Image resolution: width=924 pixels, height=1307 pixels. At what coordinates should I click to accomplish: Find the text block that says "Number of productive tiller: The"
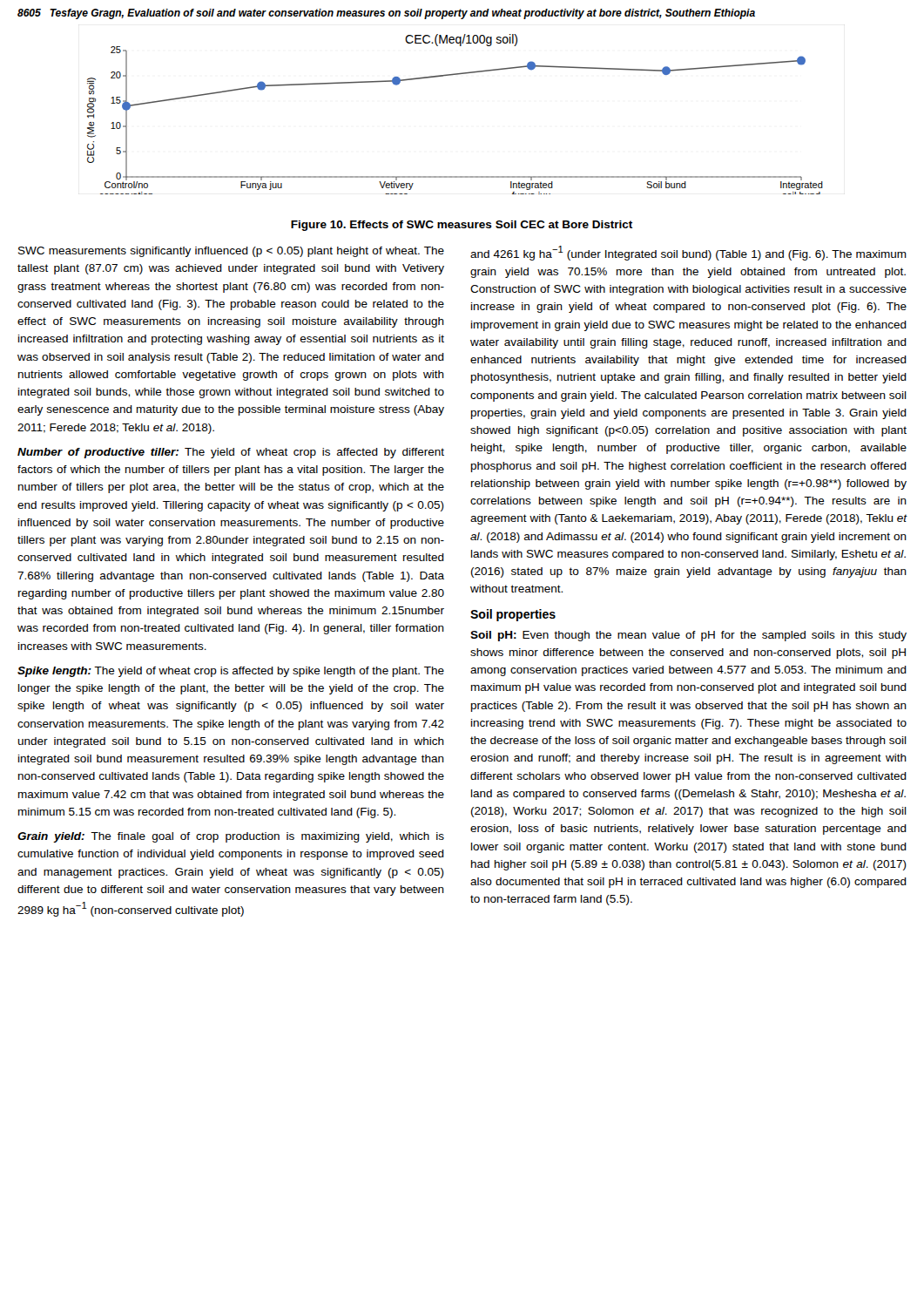click(x=231, y=549)
